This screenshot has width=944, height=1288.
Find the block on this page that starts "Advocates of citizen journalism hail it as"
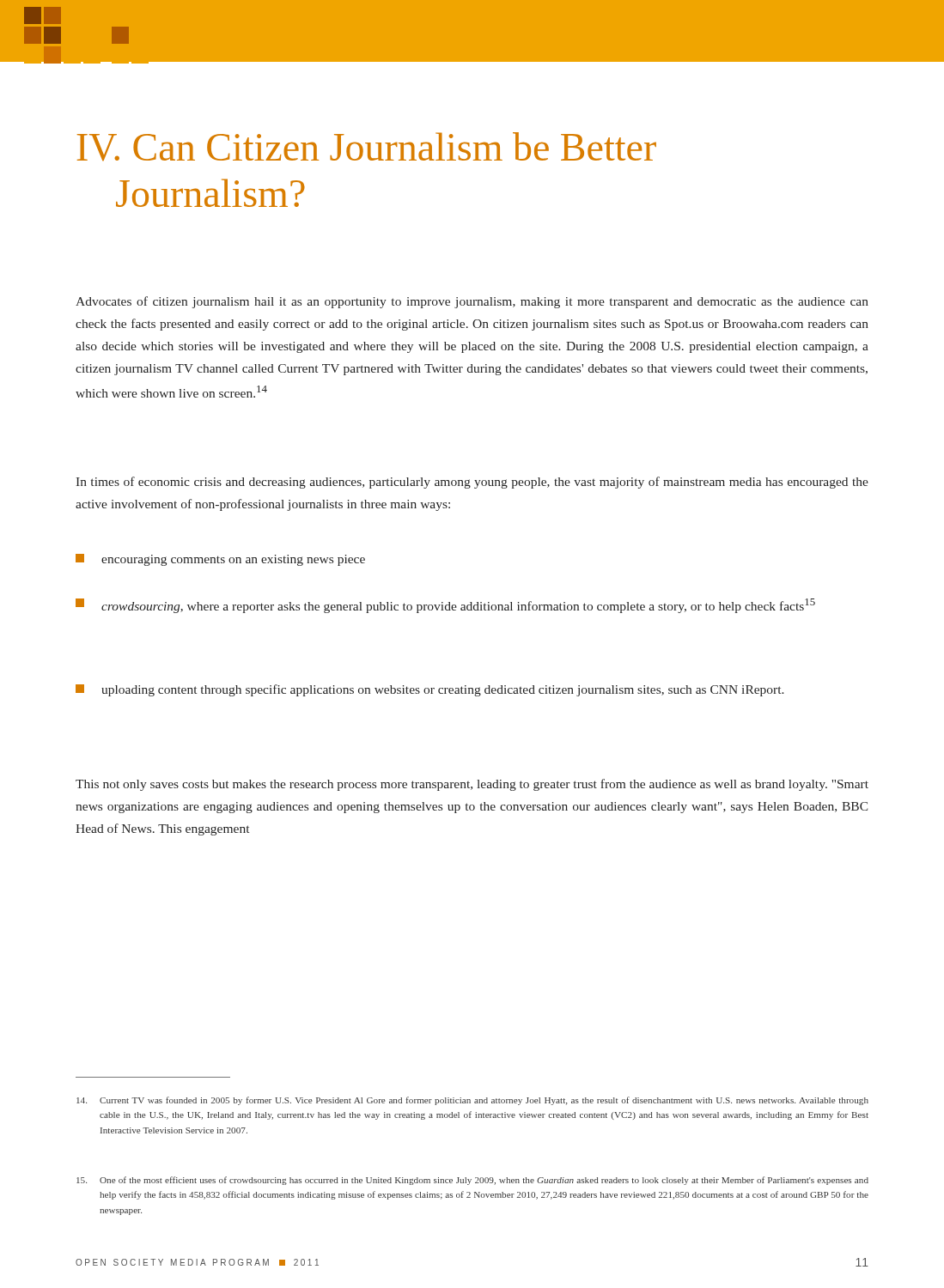tap(472, 347)
